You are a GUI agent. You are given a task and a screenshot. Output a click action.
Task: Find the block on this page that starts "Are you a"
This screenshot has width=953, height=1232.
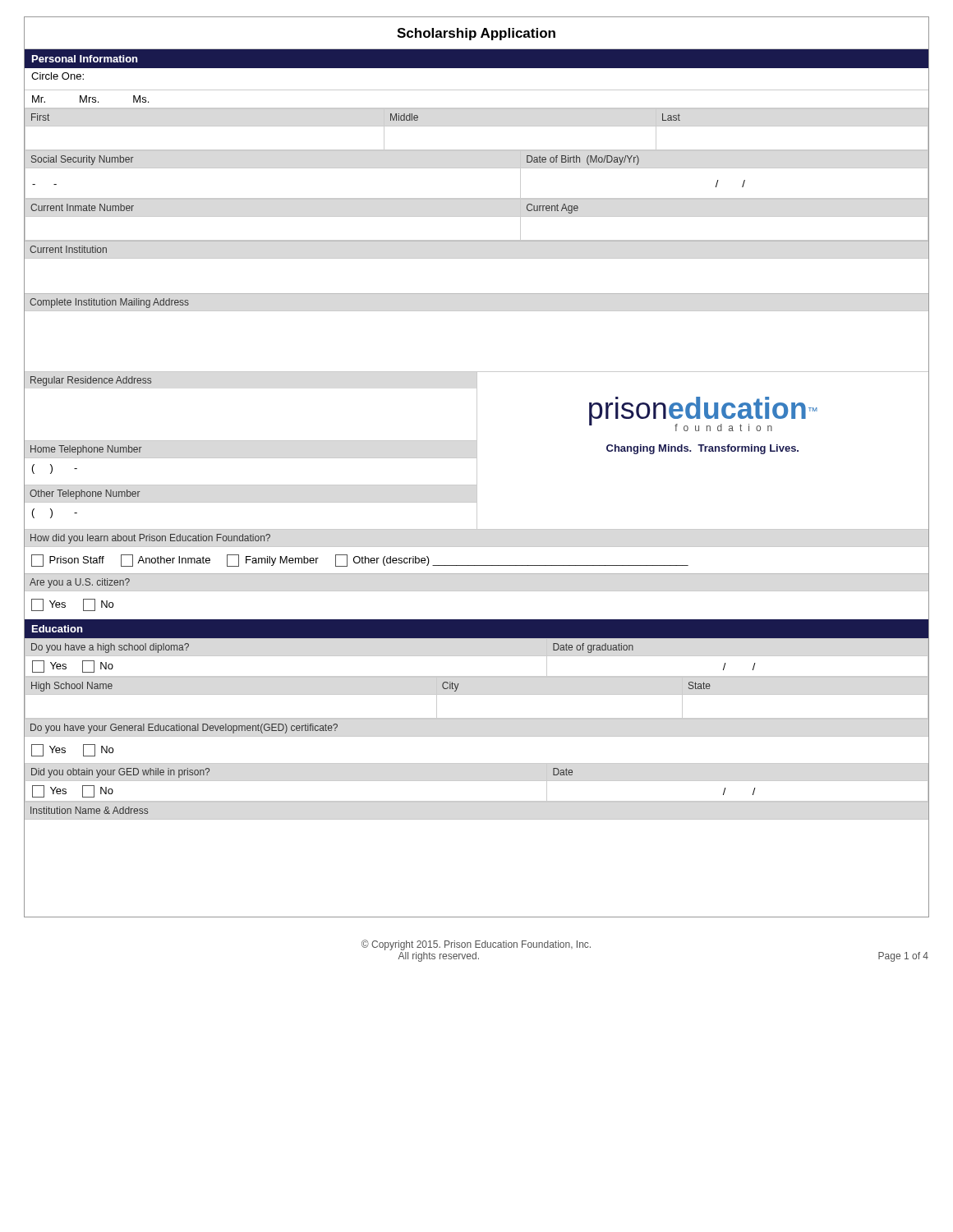click(80, 582)
